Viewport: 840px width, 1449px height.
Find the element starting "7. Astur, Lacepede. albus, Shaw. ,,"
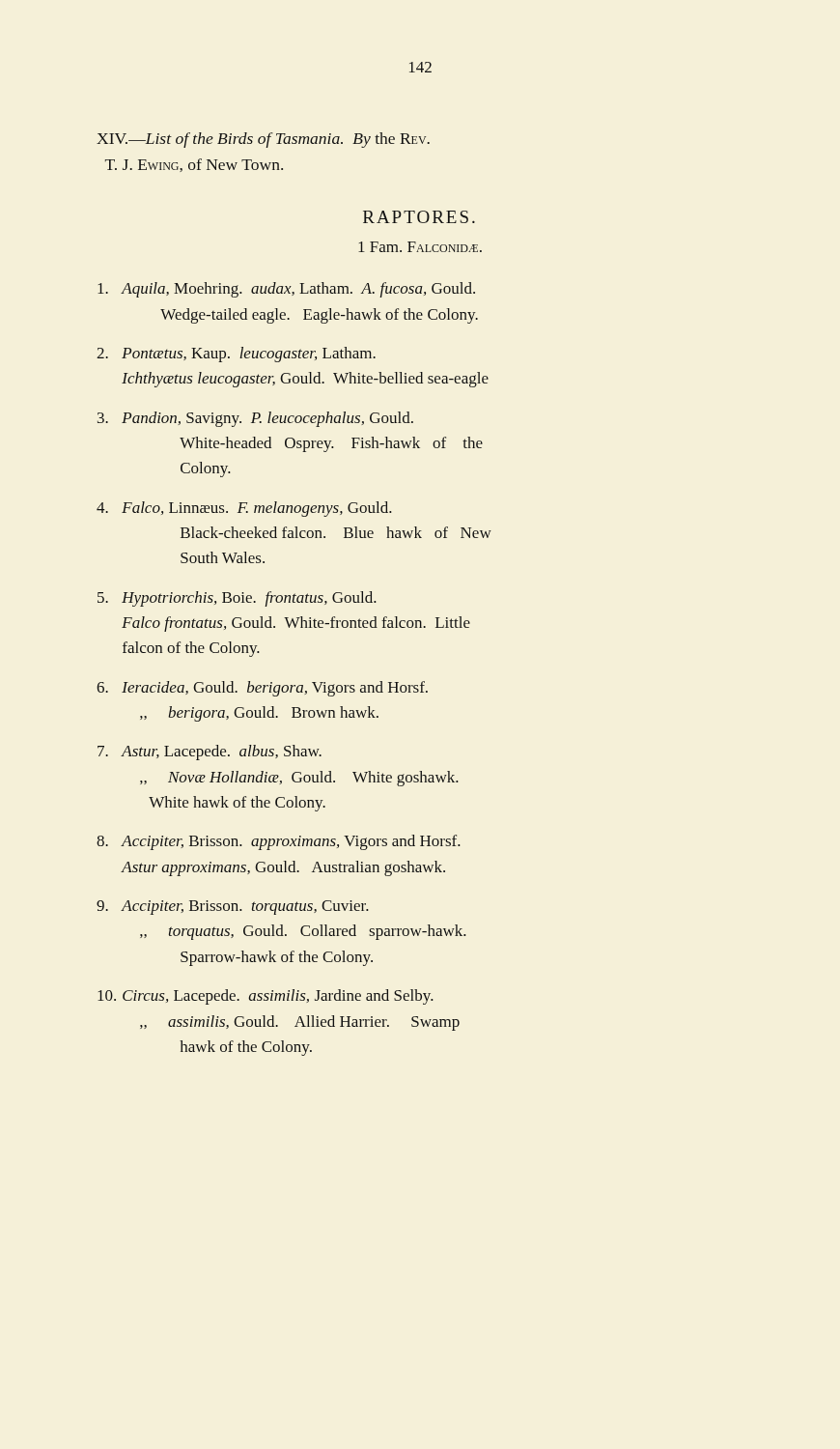point(377,778)
